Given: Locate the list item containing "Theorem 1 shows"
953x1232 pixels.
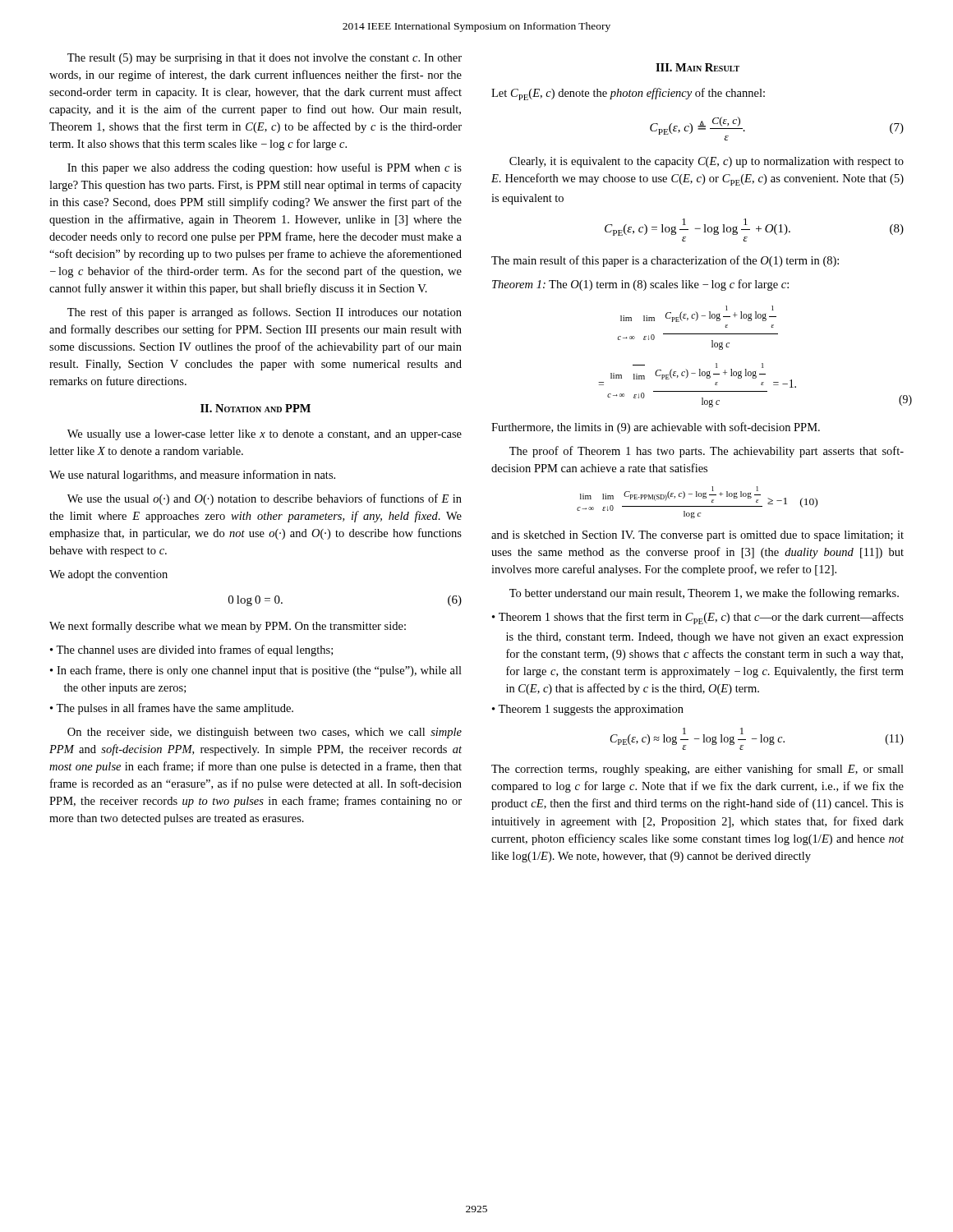Looking at the screenshot, I should [701, 652].
